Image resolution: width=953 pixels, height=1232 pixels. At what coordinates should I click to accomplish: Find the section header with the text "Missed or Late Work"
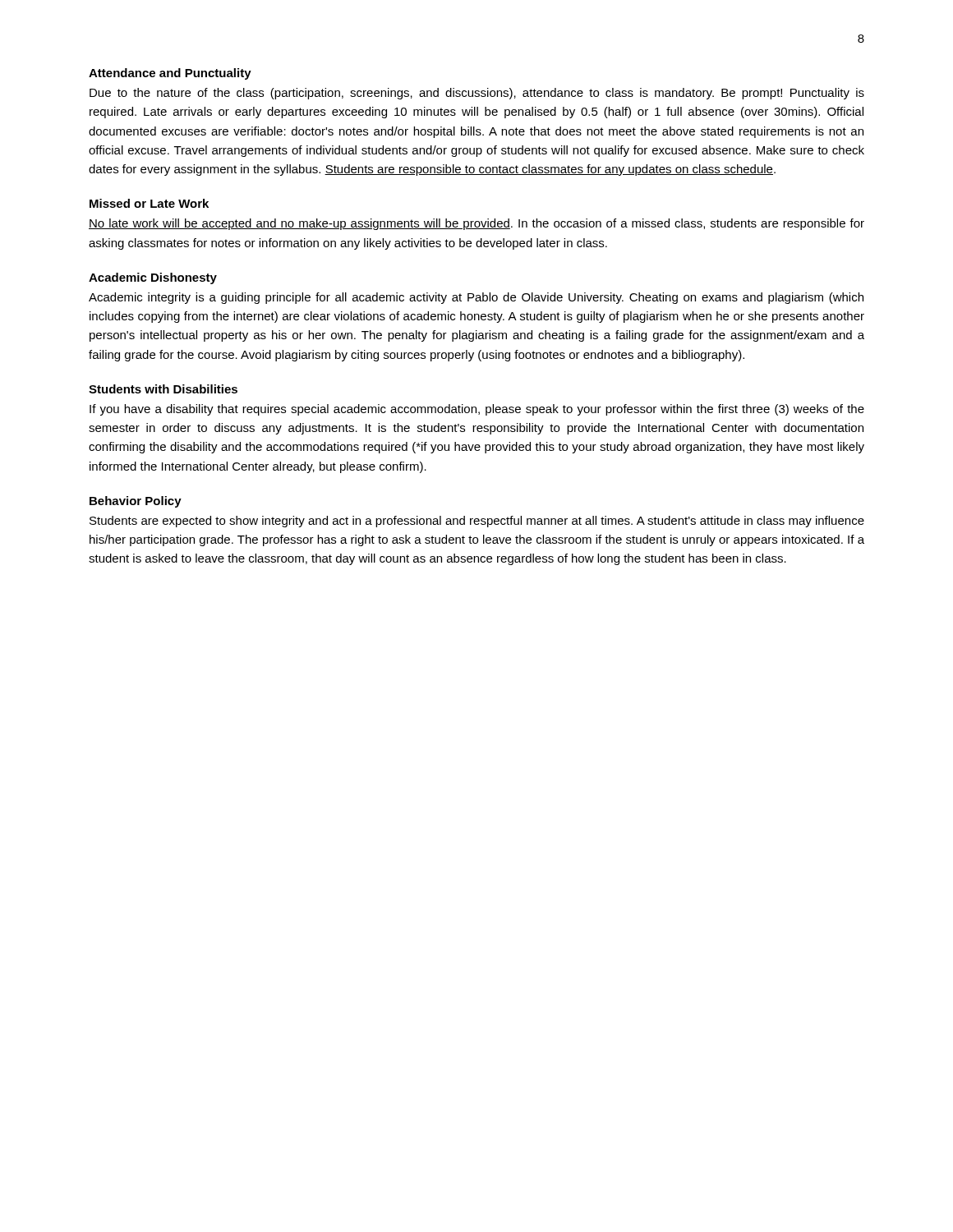point(149,203)
